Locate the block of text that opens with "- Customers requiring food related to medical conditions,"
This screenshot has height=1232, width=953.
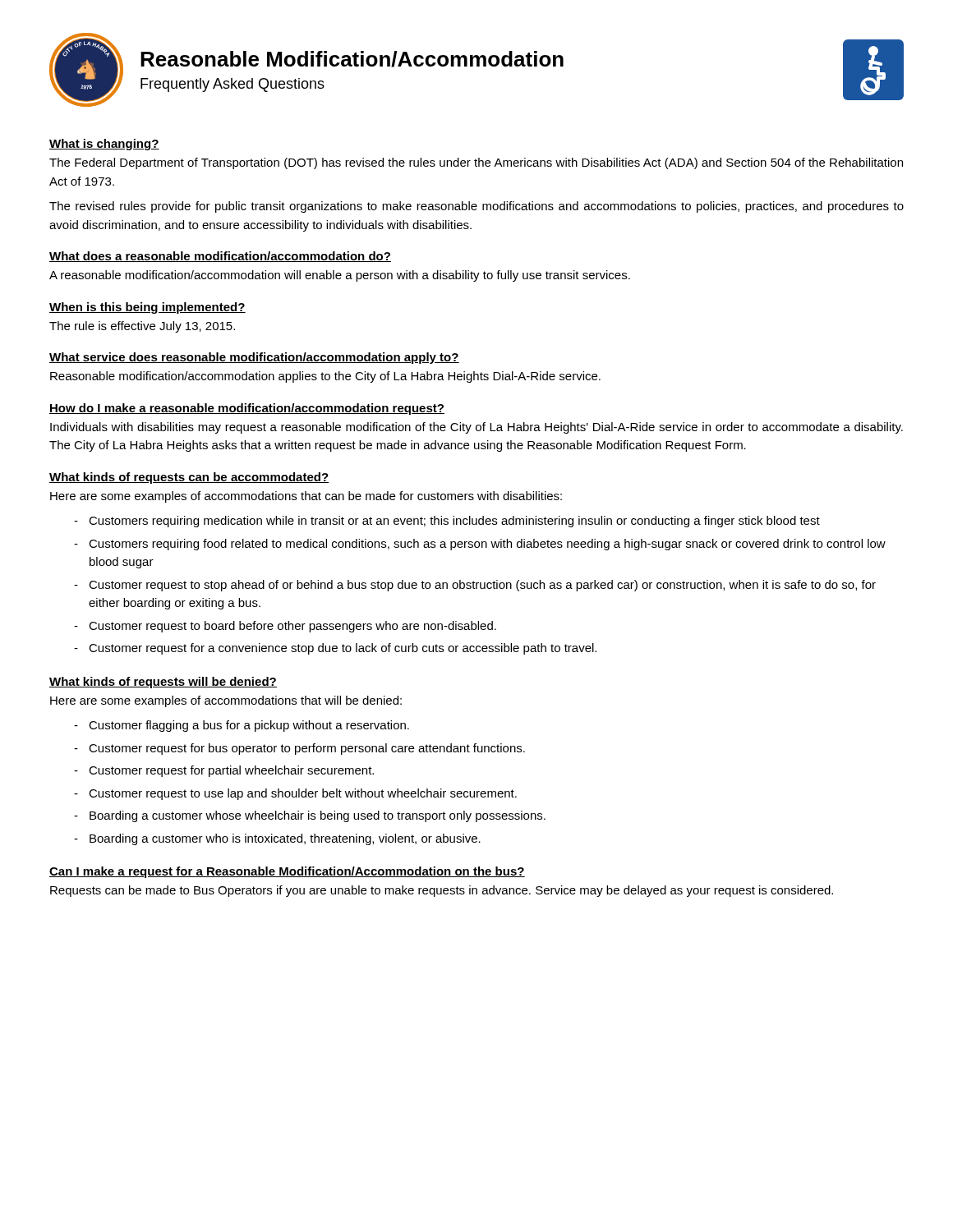click(x=489, y=553)
